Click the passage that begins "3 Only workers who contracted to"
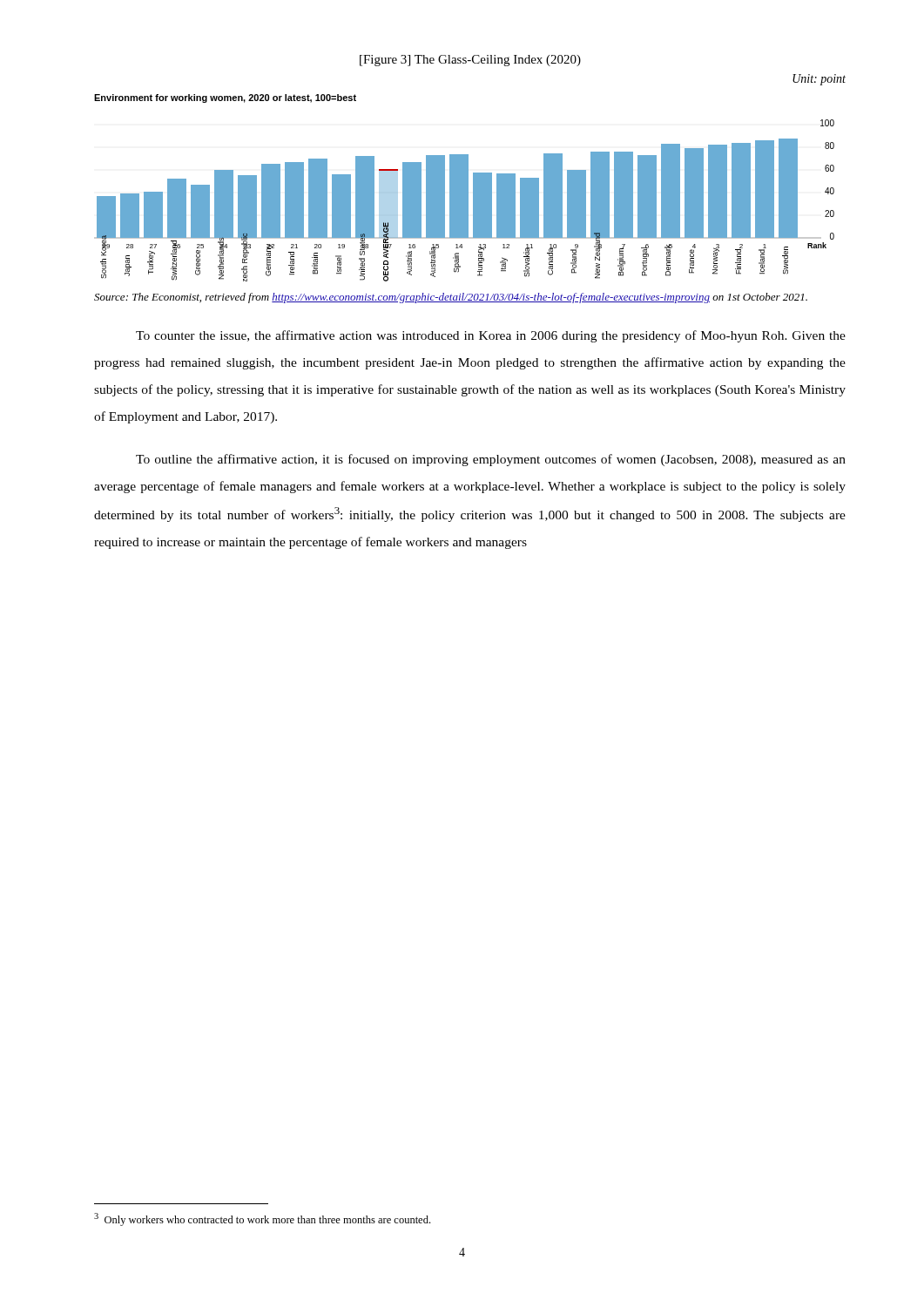The image size is (924, 1307). tap(263, 1219)
